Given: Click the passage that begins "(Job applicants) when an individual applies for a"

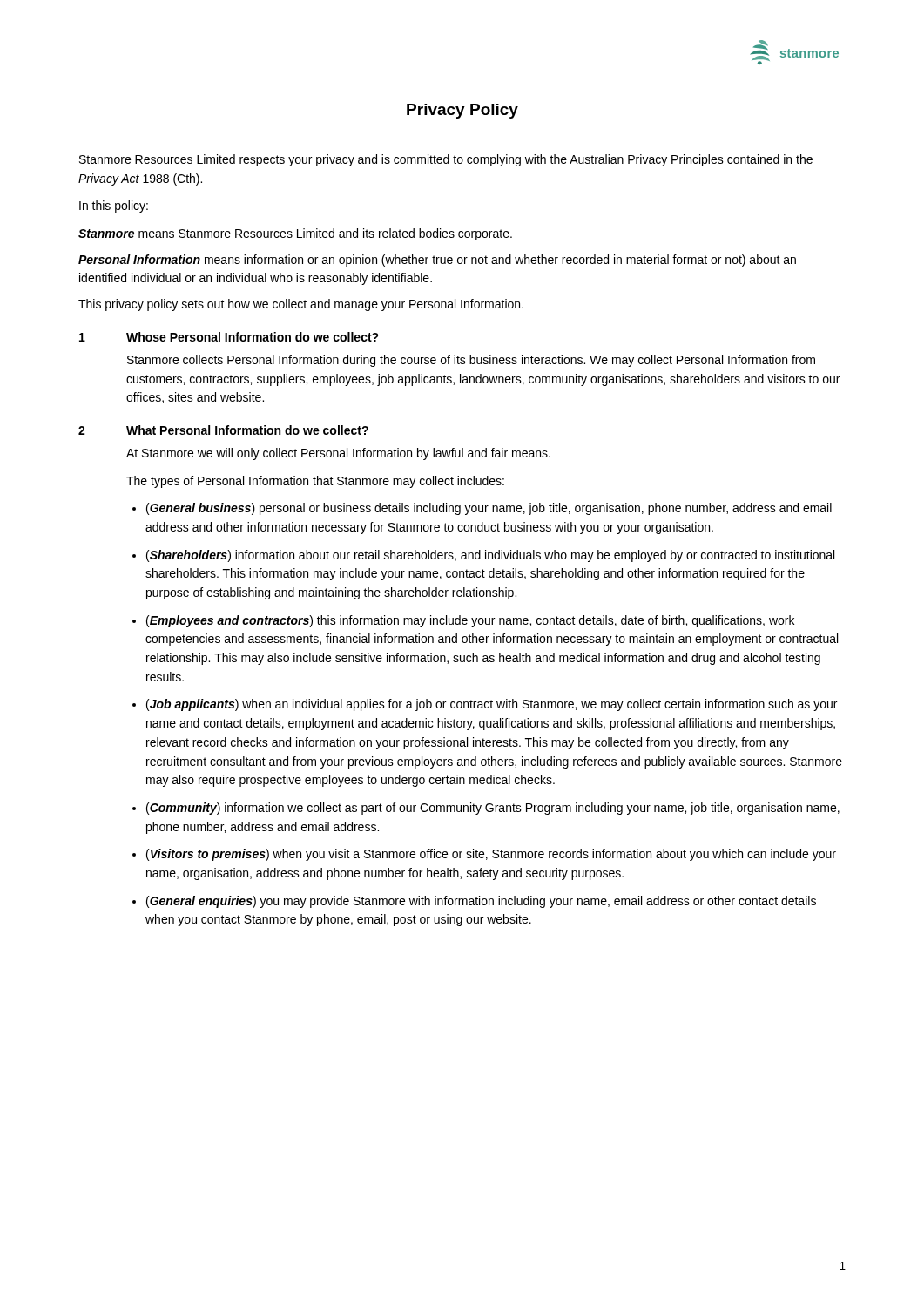Looking at the screenshot, I should tap(494, 742).
